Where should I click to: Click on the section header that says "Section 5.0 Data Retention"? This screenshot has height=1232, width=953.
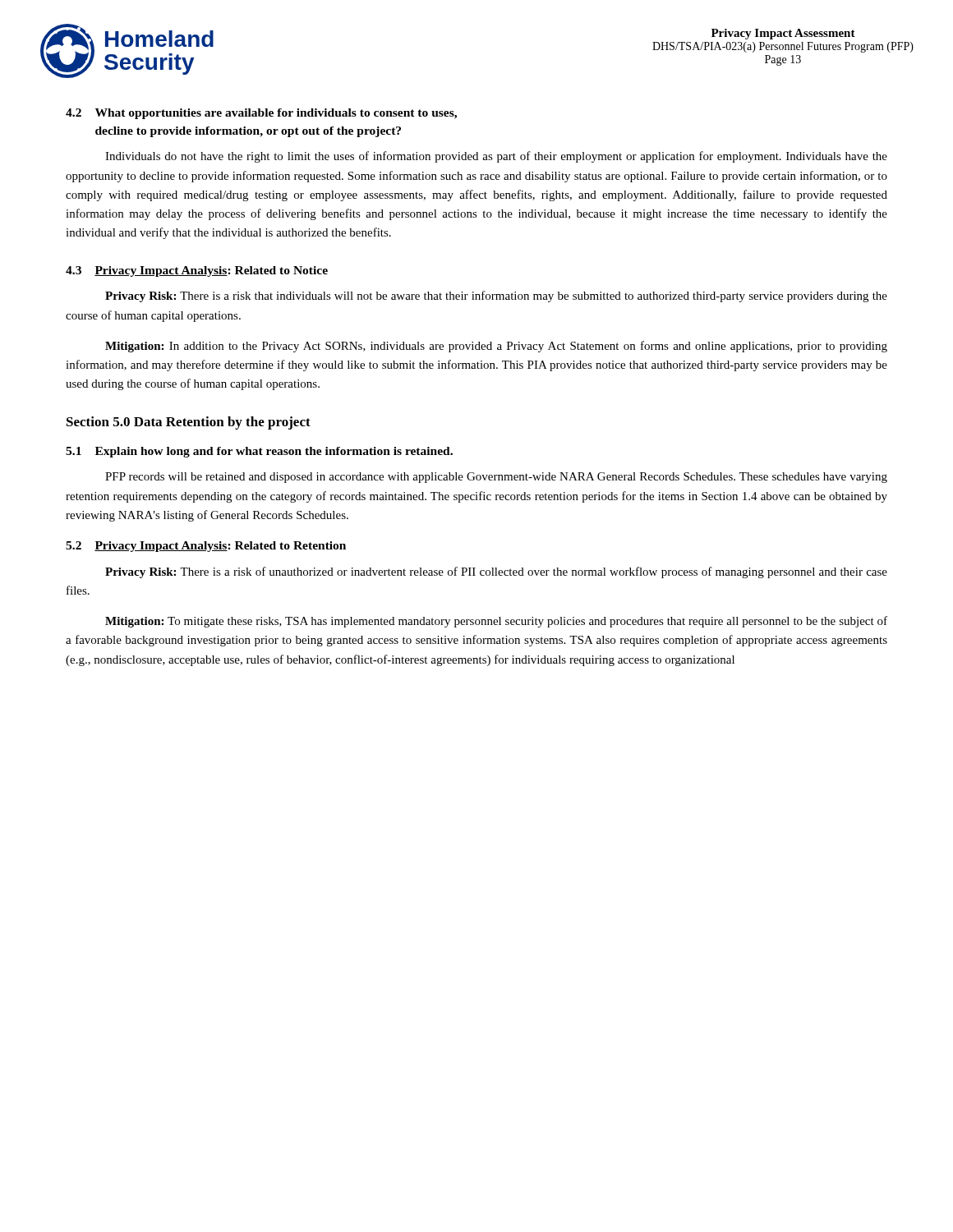[188, 421]
